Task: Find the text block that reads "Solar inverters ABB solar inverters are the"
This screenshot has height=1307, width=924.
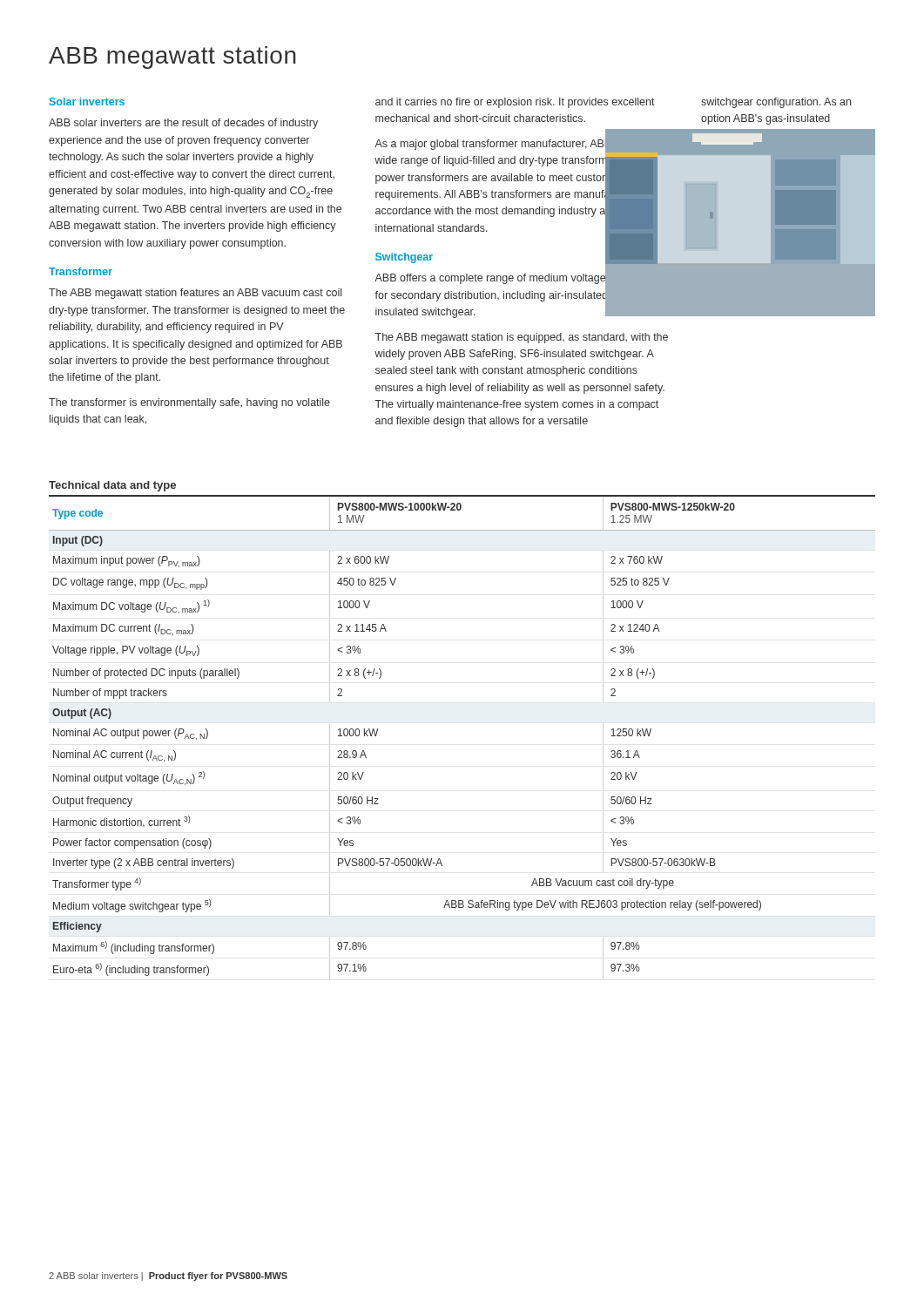Action: (87, 102)
